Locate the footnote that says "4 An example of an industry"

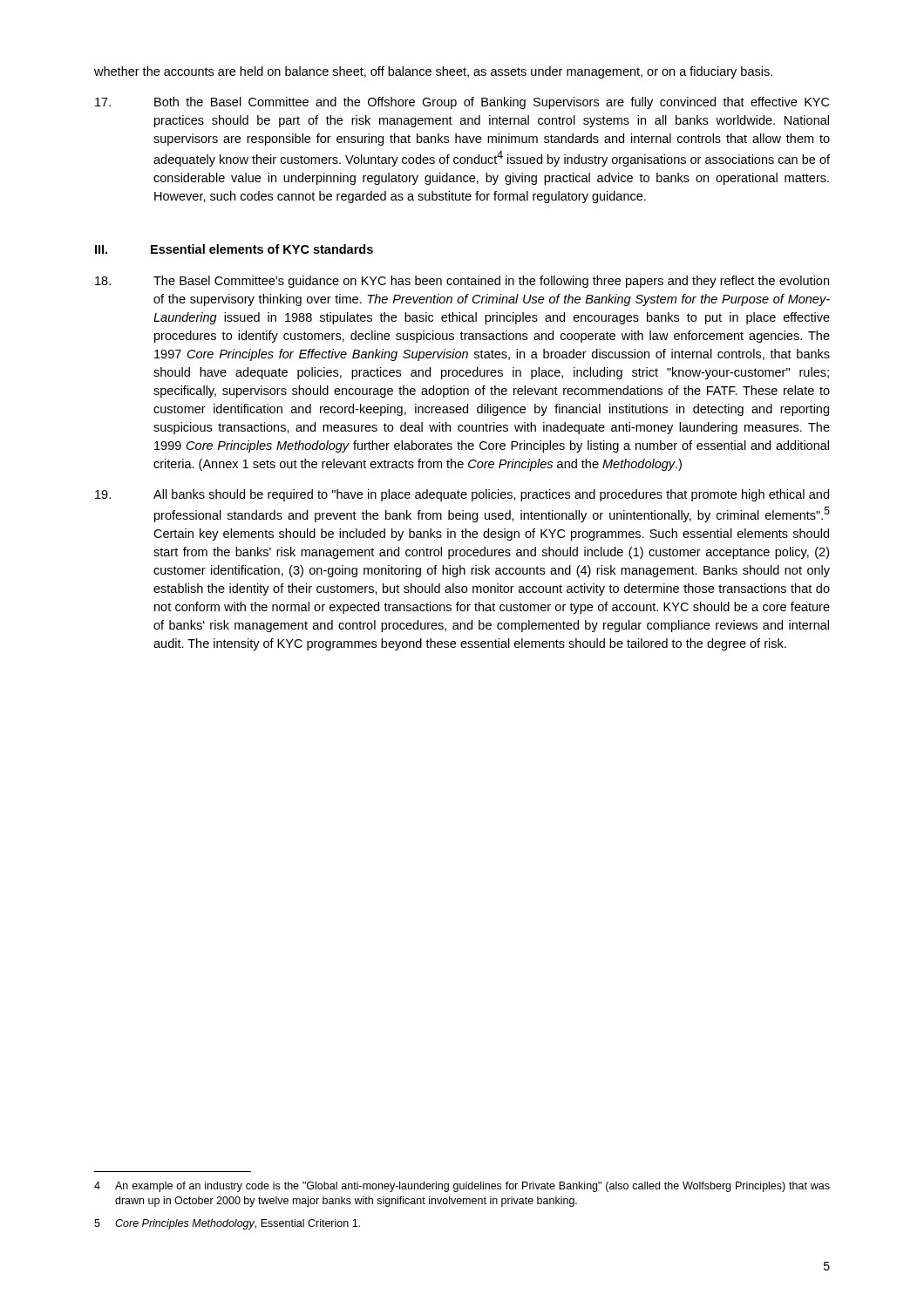click(462, 1194)
